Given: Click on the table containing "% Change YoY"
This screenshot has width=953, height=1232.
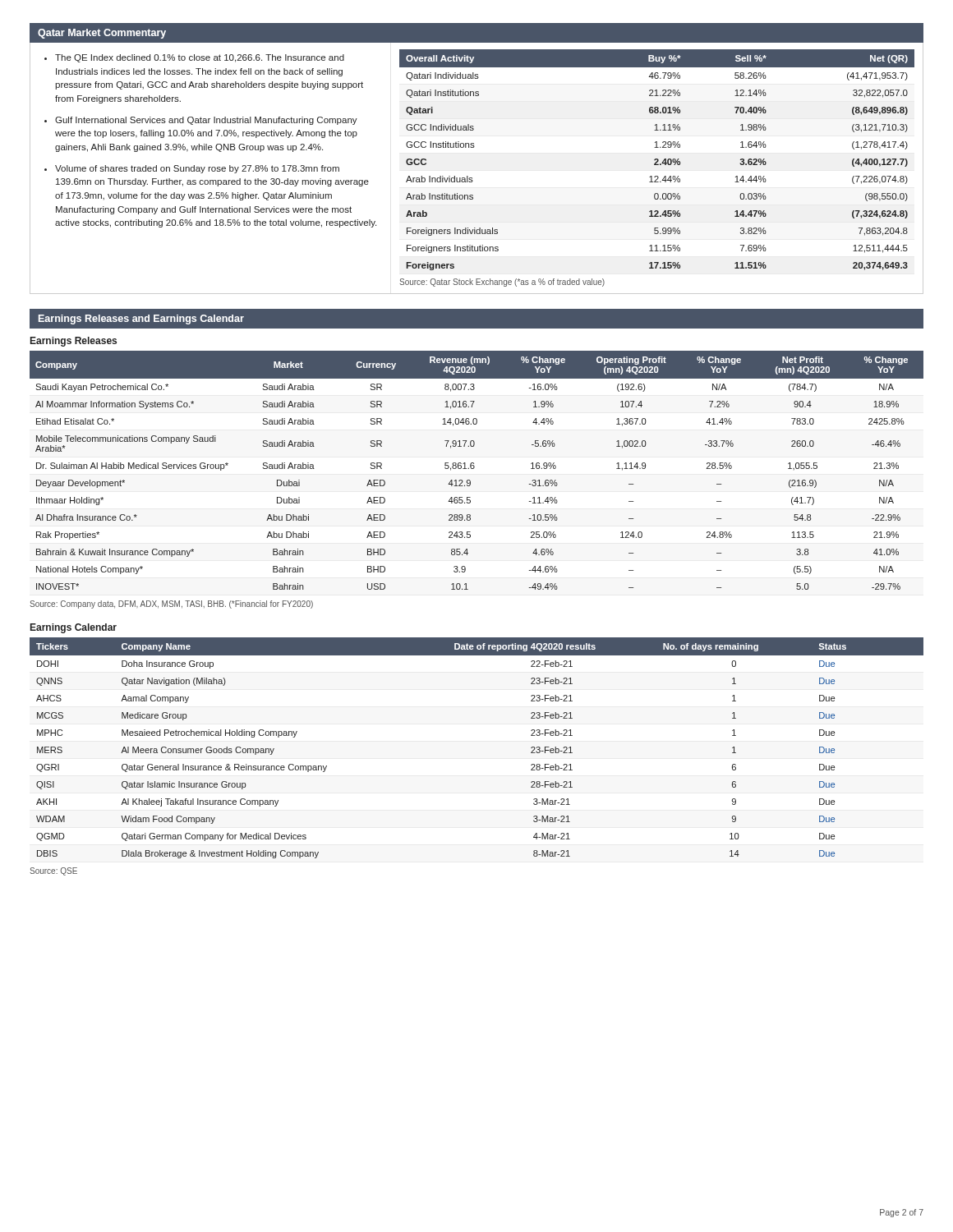Looking at the screenshot, I should click(x=476, y=473).
